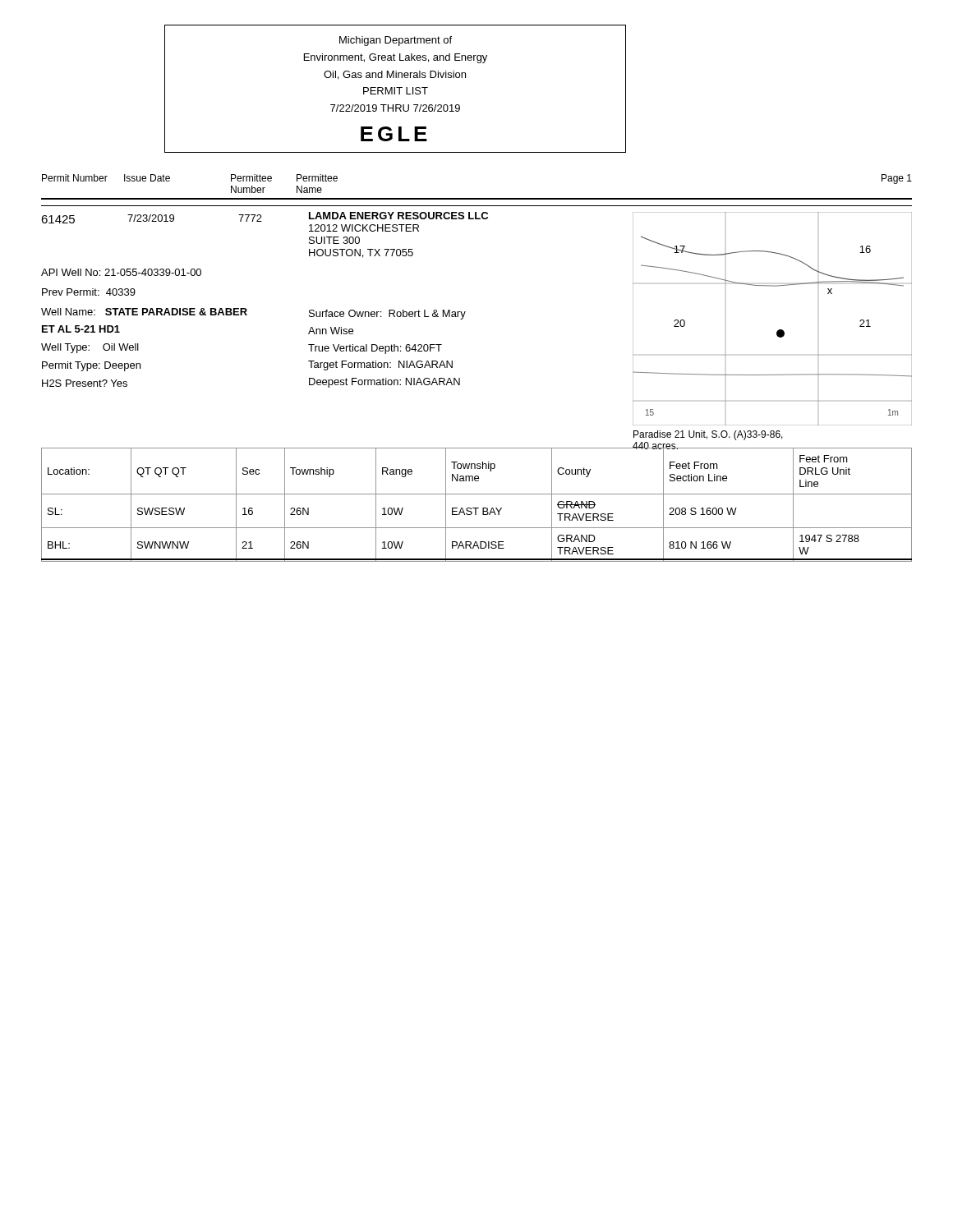Viewport: 953px width, 1232px height.
Task: Select the passage starting "Permit Number"
Action: [74, 178]
